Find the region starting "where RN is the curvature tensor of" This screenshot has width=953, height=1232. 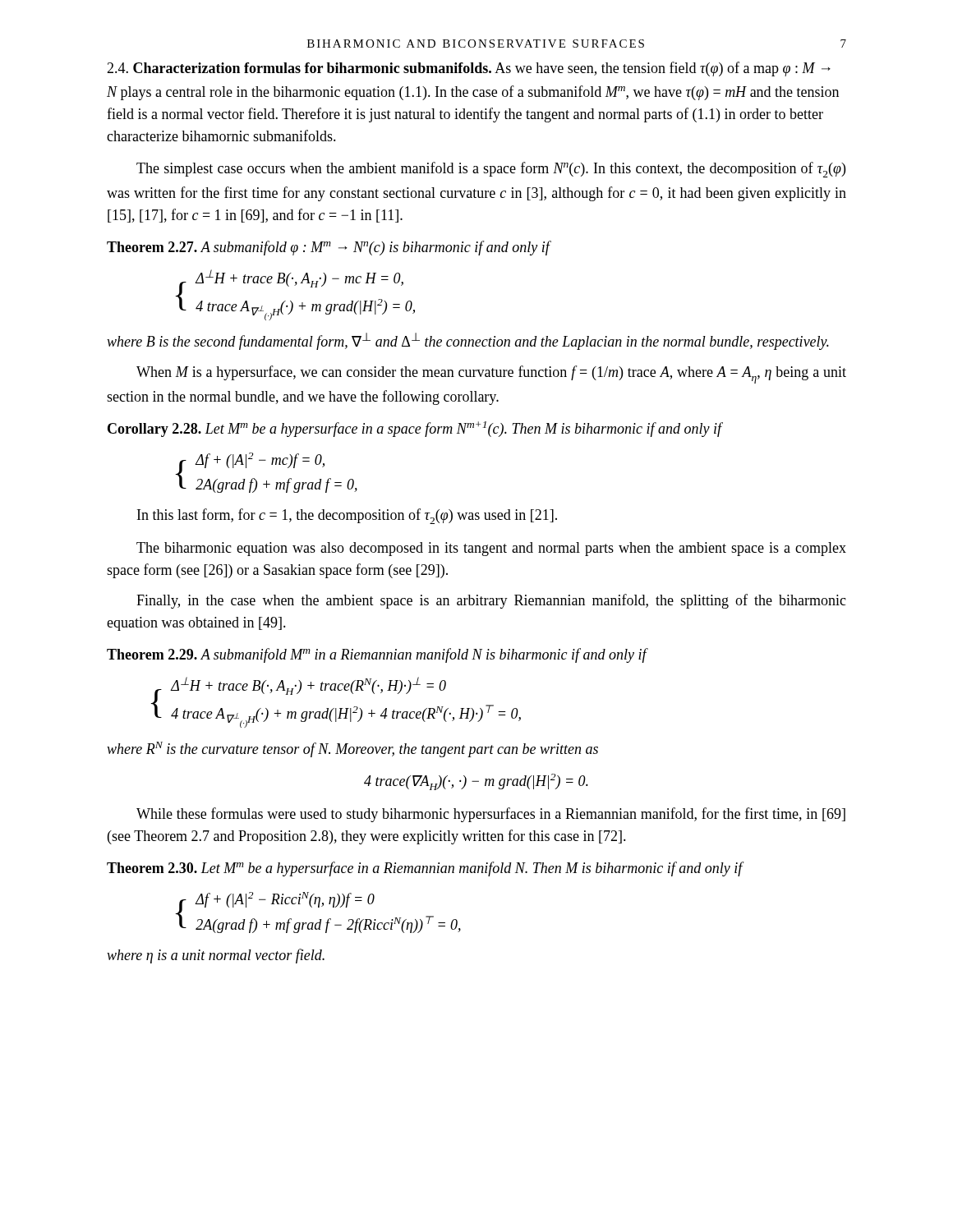pyautogui.click(x=353, y=748)
